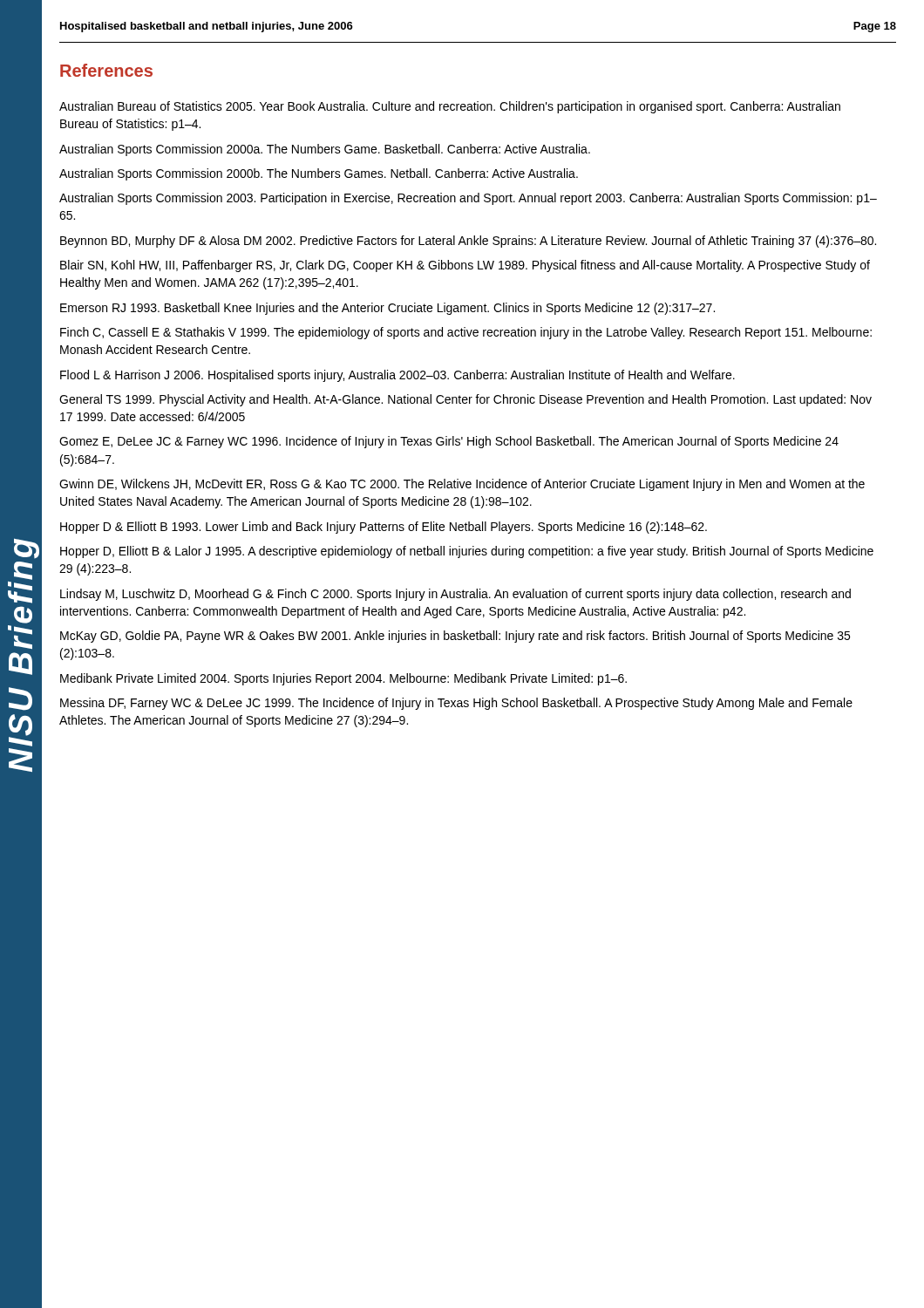Select the list item that says "Beynnon BD, Murphy DF & Alosa DM"
The height and width of the screenshot is (1308, 924).
coord(468,240)
